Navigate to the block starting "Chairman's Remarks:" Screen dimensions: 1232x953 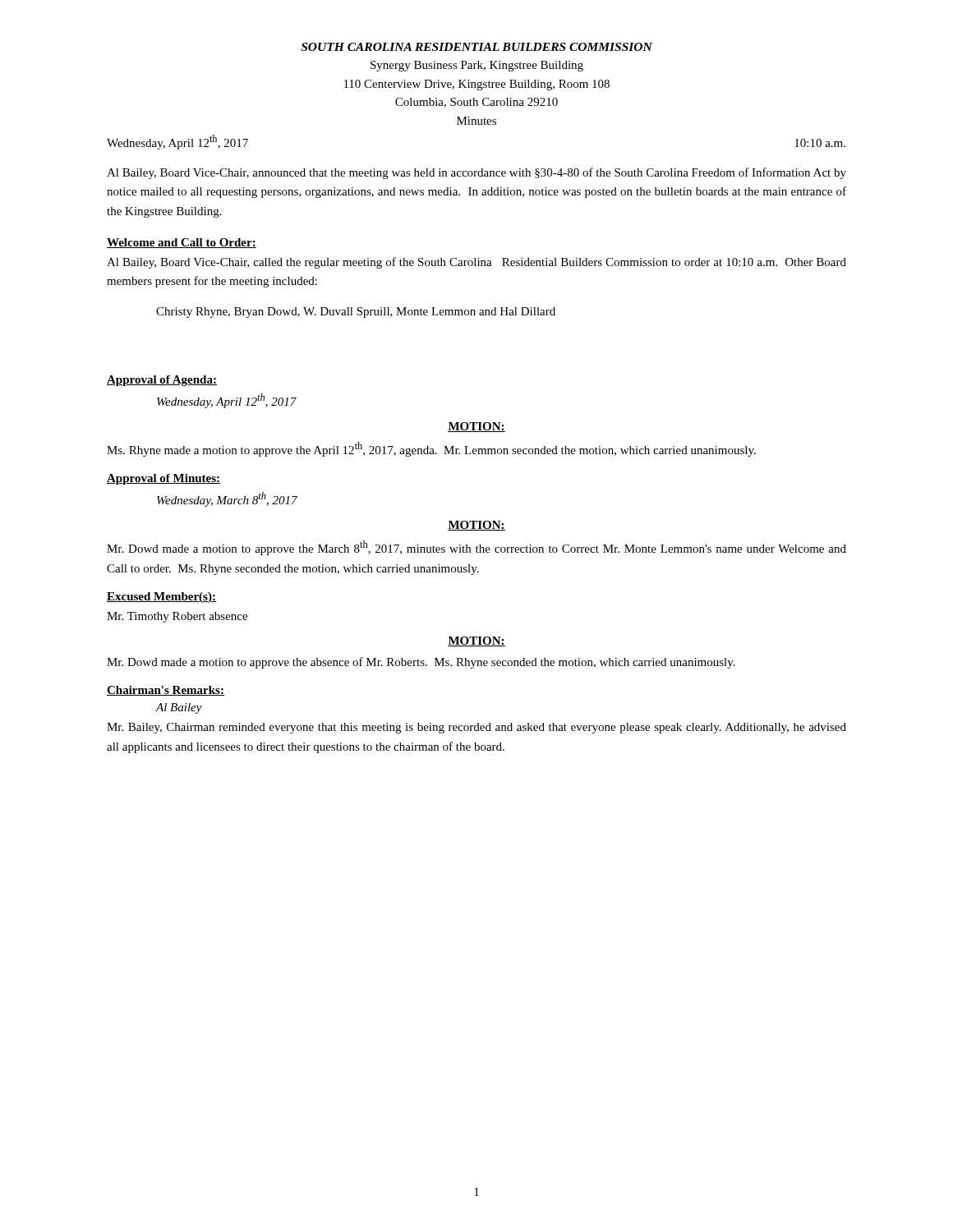pos(166,690)
